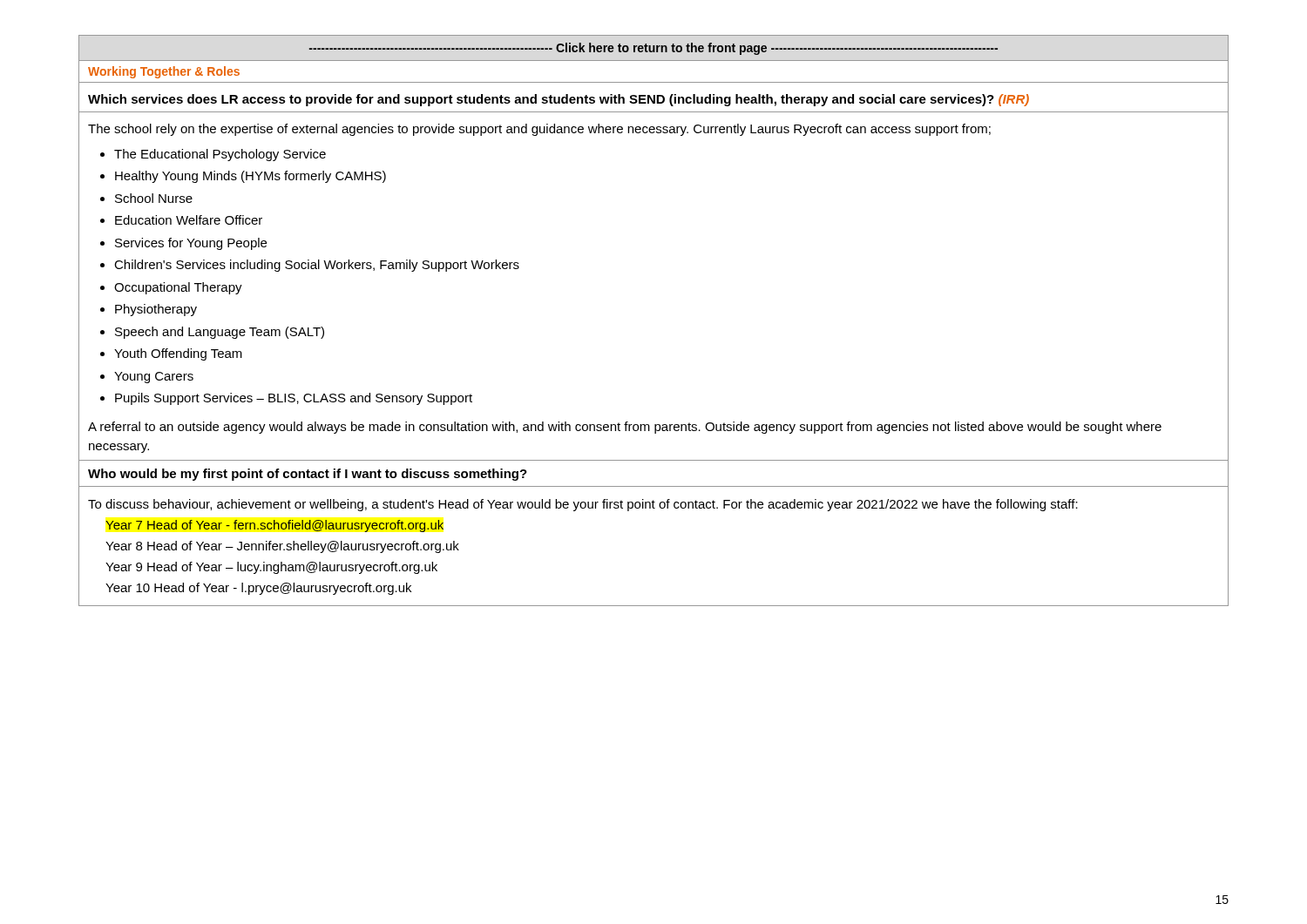Navigate to the text starting "Services for Young People"
The height and width of the screenshot is (924, 1307).
click(191, 242)
